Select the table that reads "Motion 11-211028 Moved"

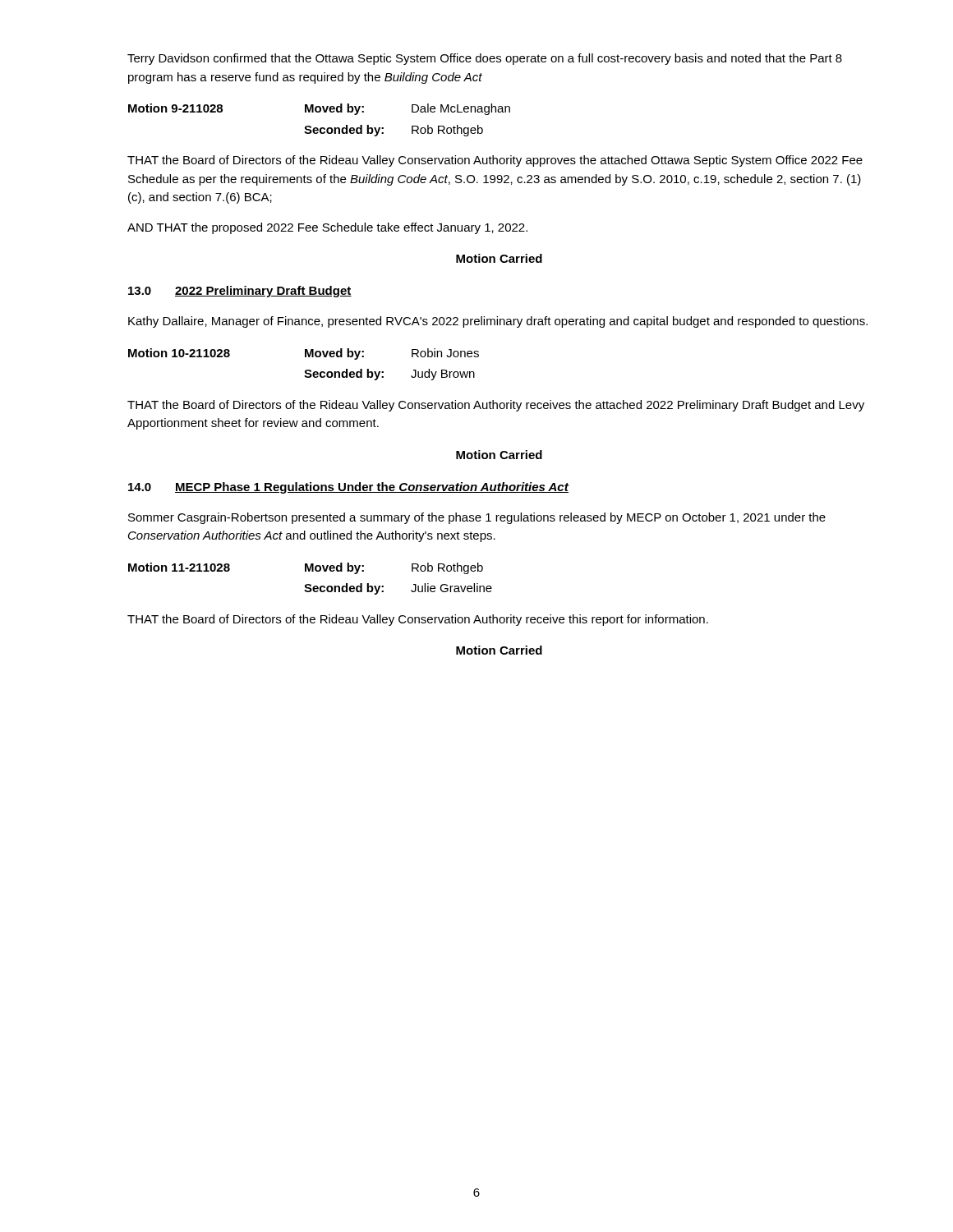tap(499, 577)
